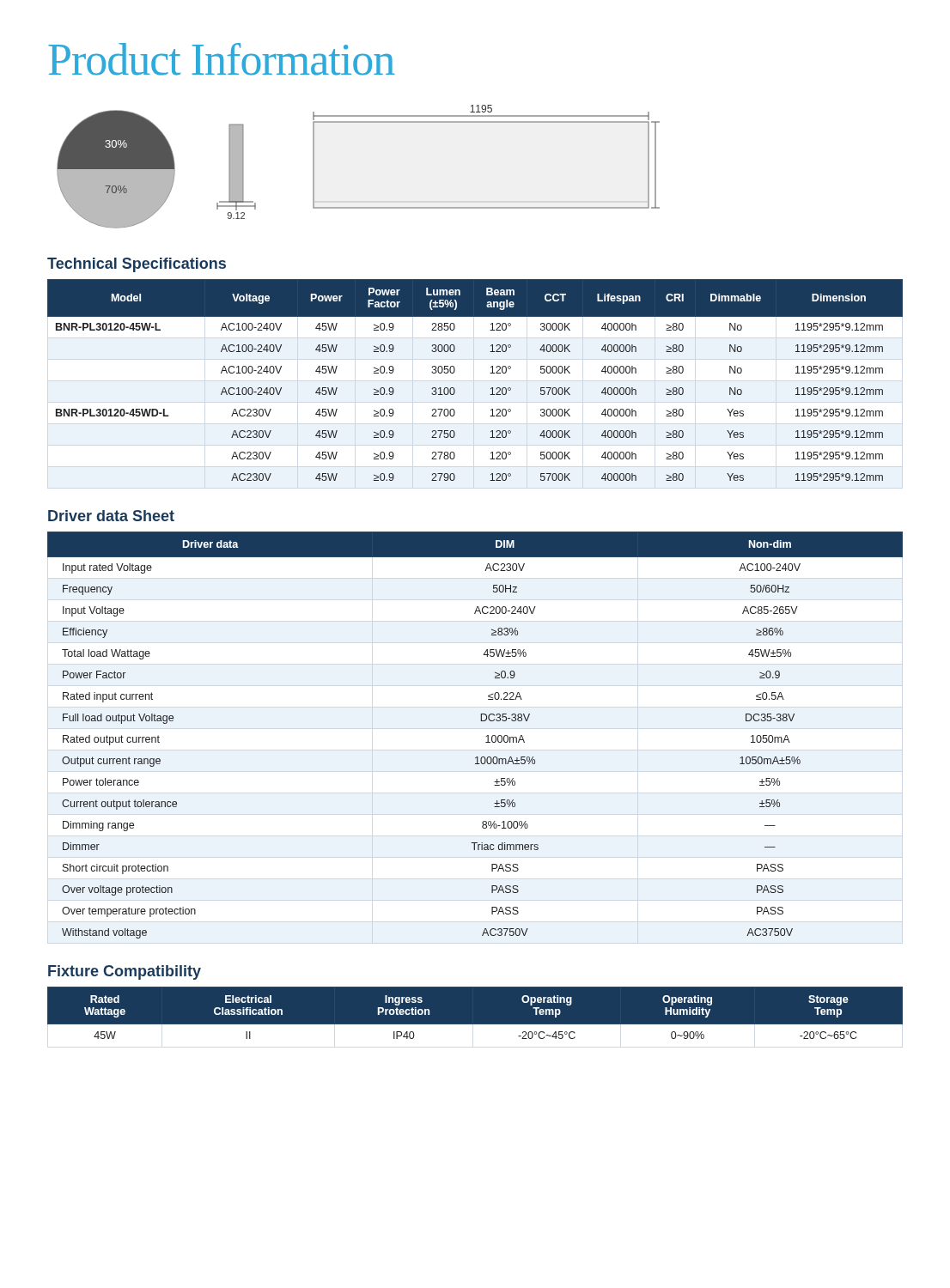950x1288 pixels.
Task: Find the engineering diagram
Action: [475, 169]
